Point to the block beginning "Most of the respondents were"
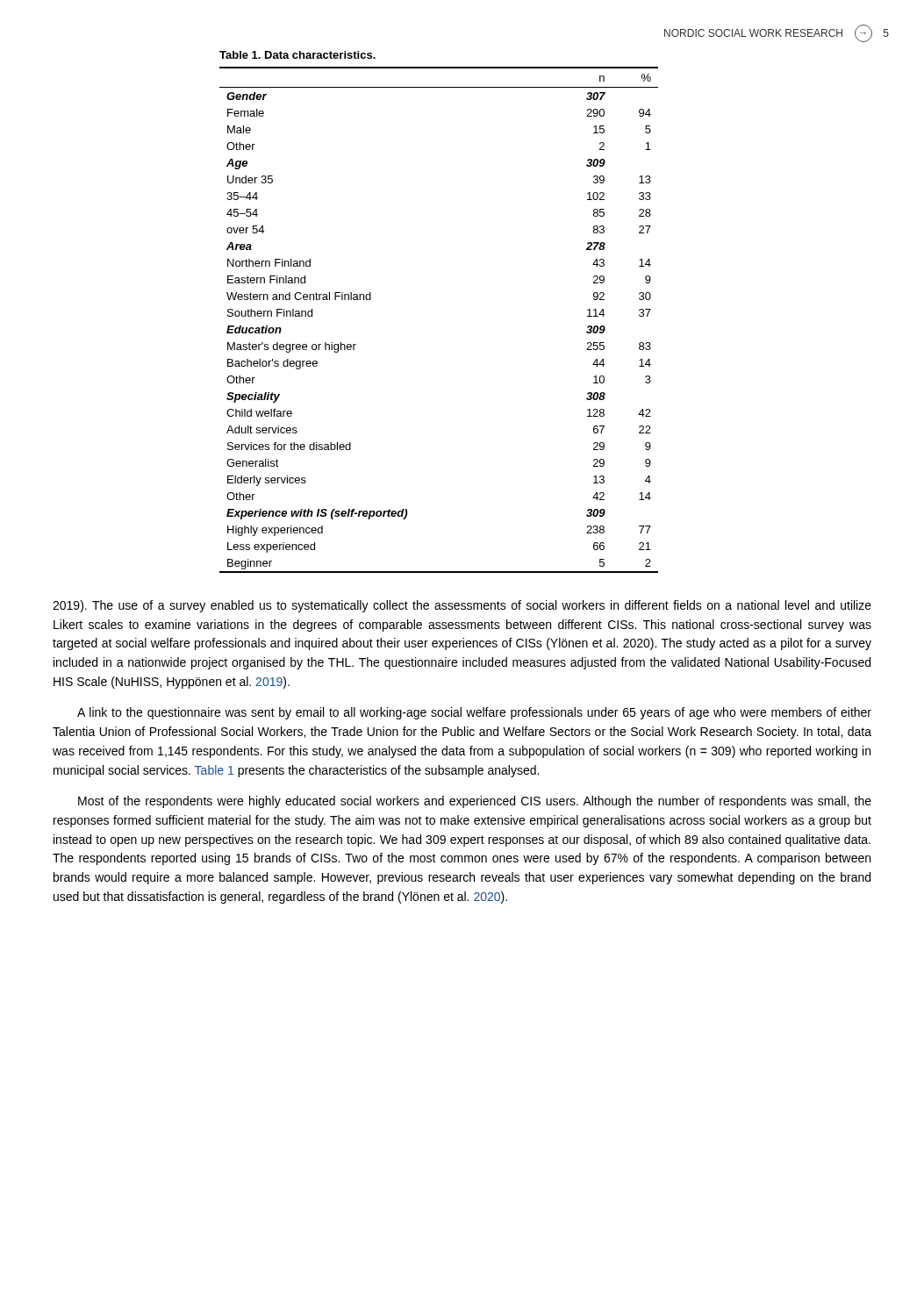 click(x=462, y=849)
